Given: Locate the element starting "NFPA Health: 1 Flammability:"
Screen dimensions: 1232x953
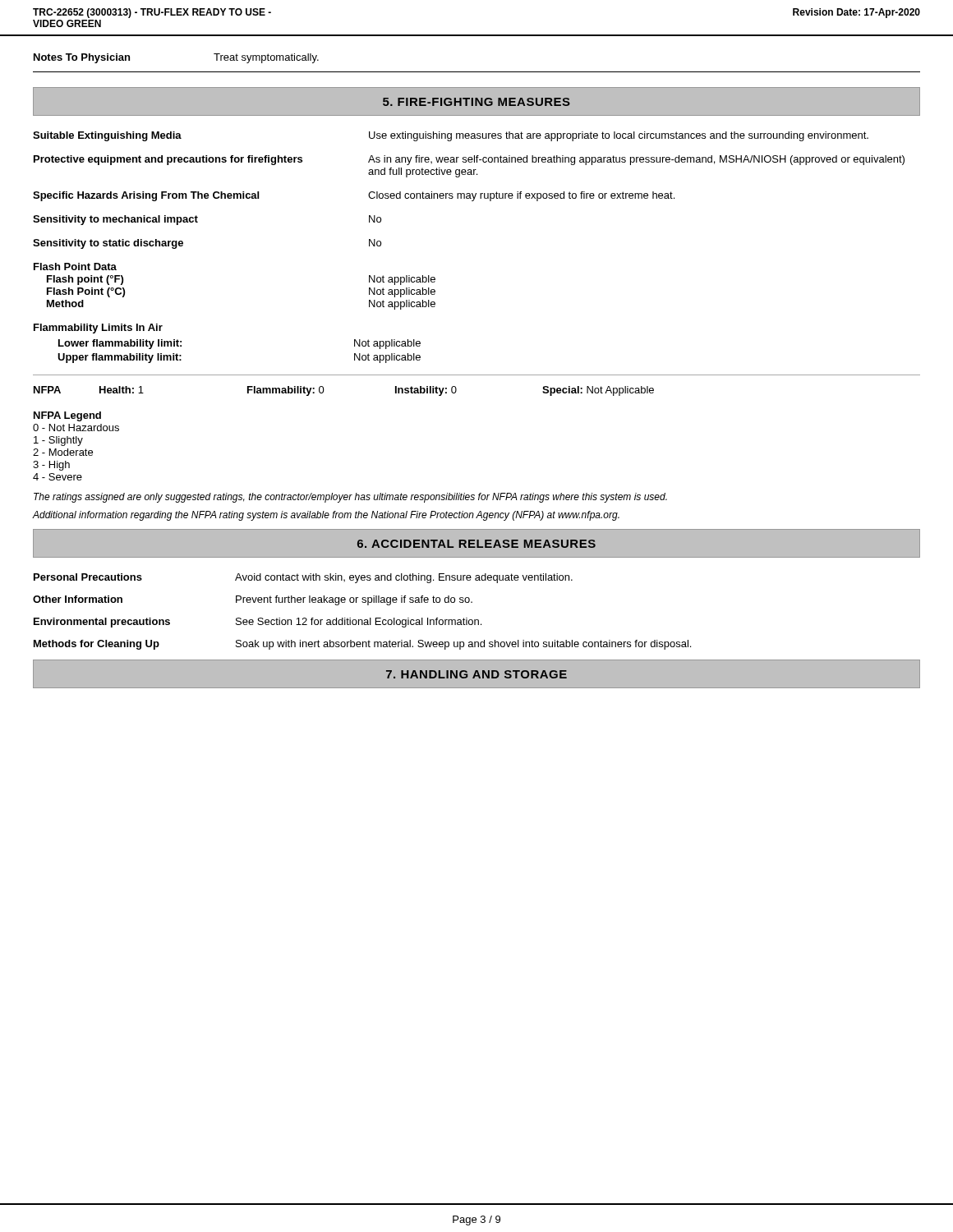Looking at the screenshot, I should [44, 391].
